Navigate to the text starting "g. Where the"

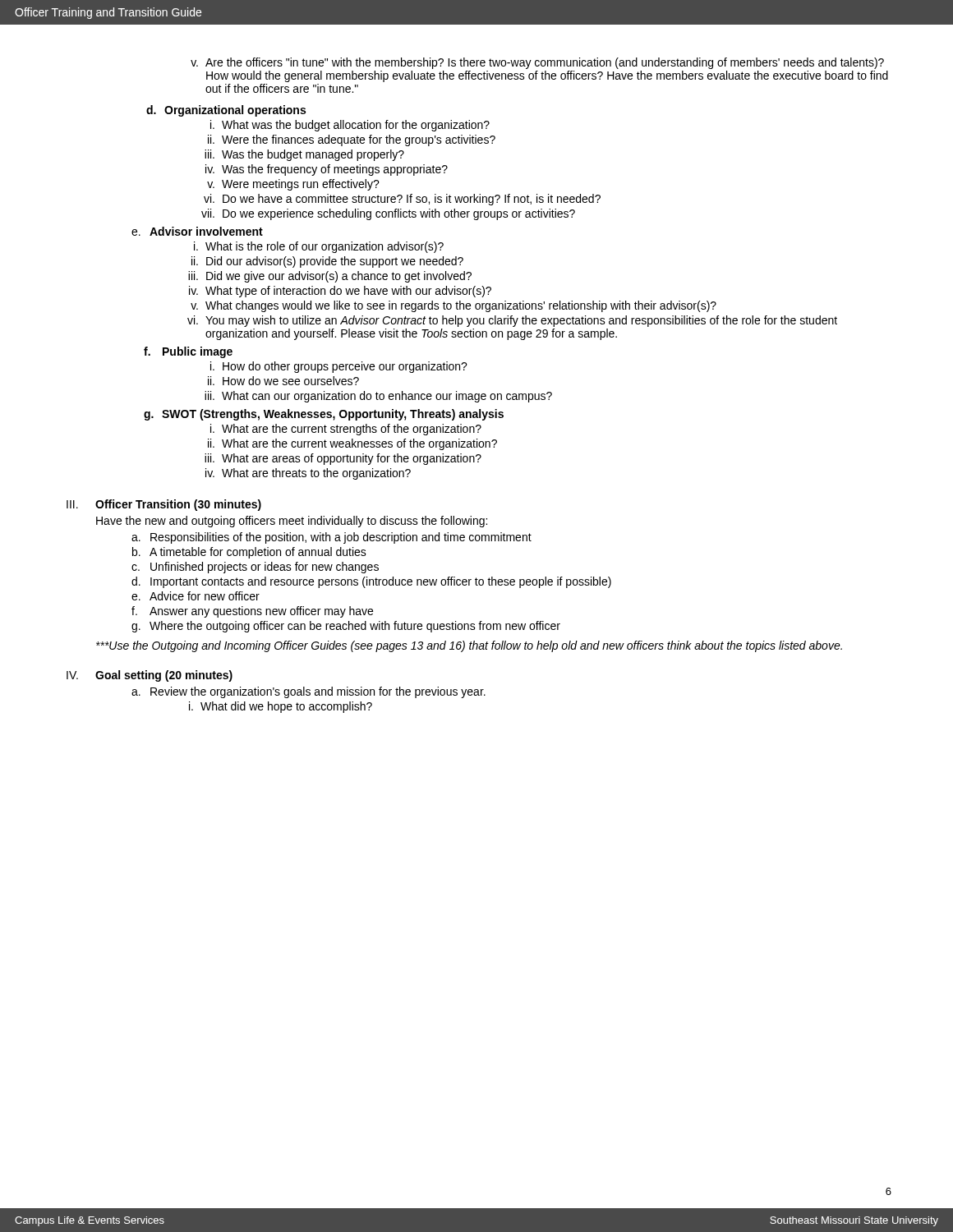[346, 626]
